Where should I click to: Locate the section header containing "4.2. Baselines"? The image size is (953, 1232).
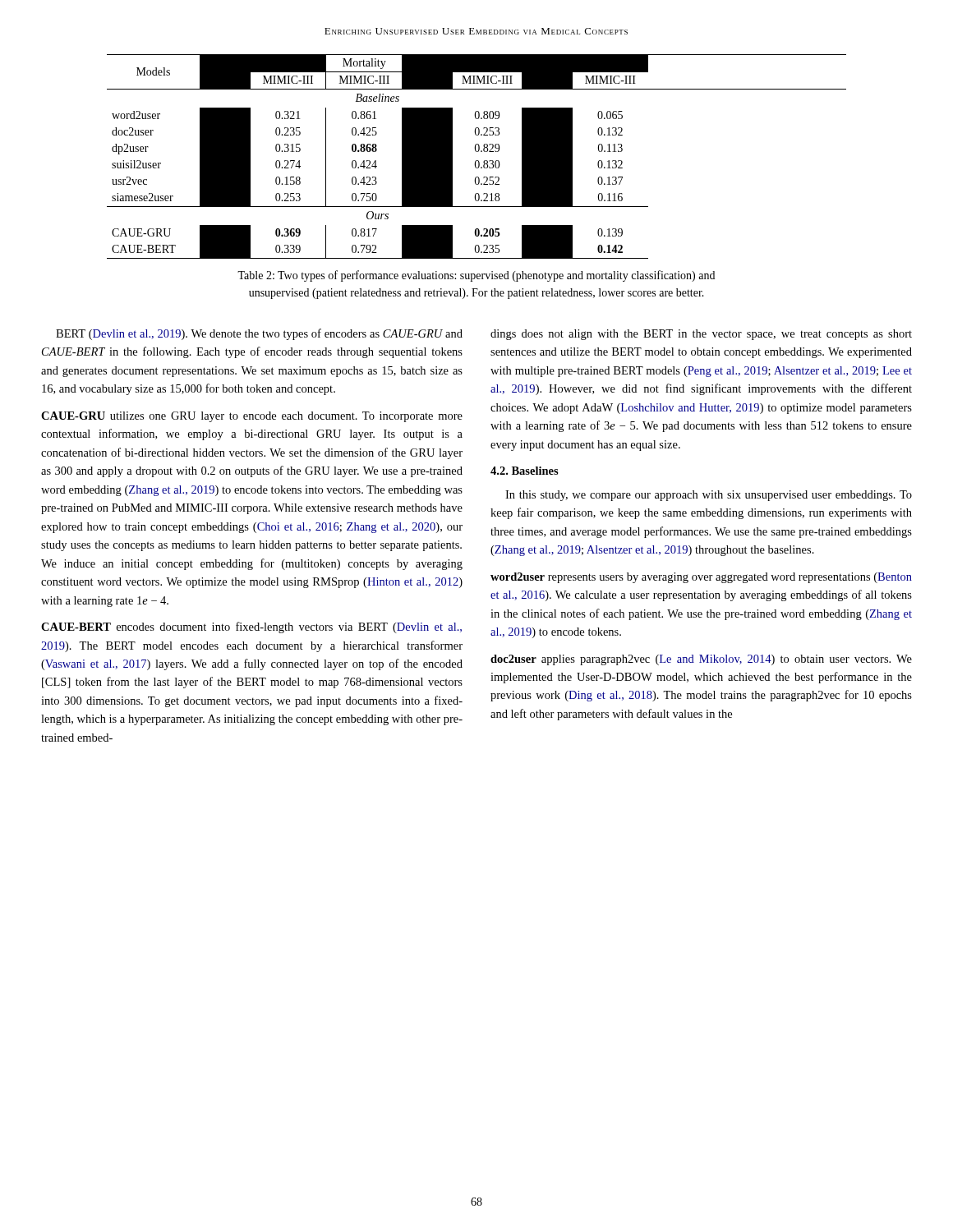524,471
